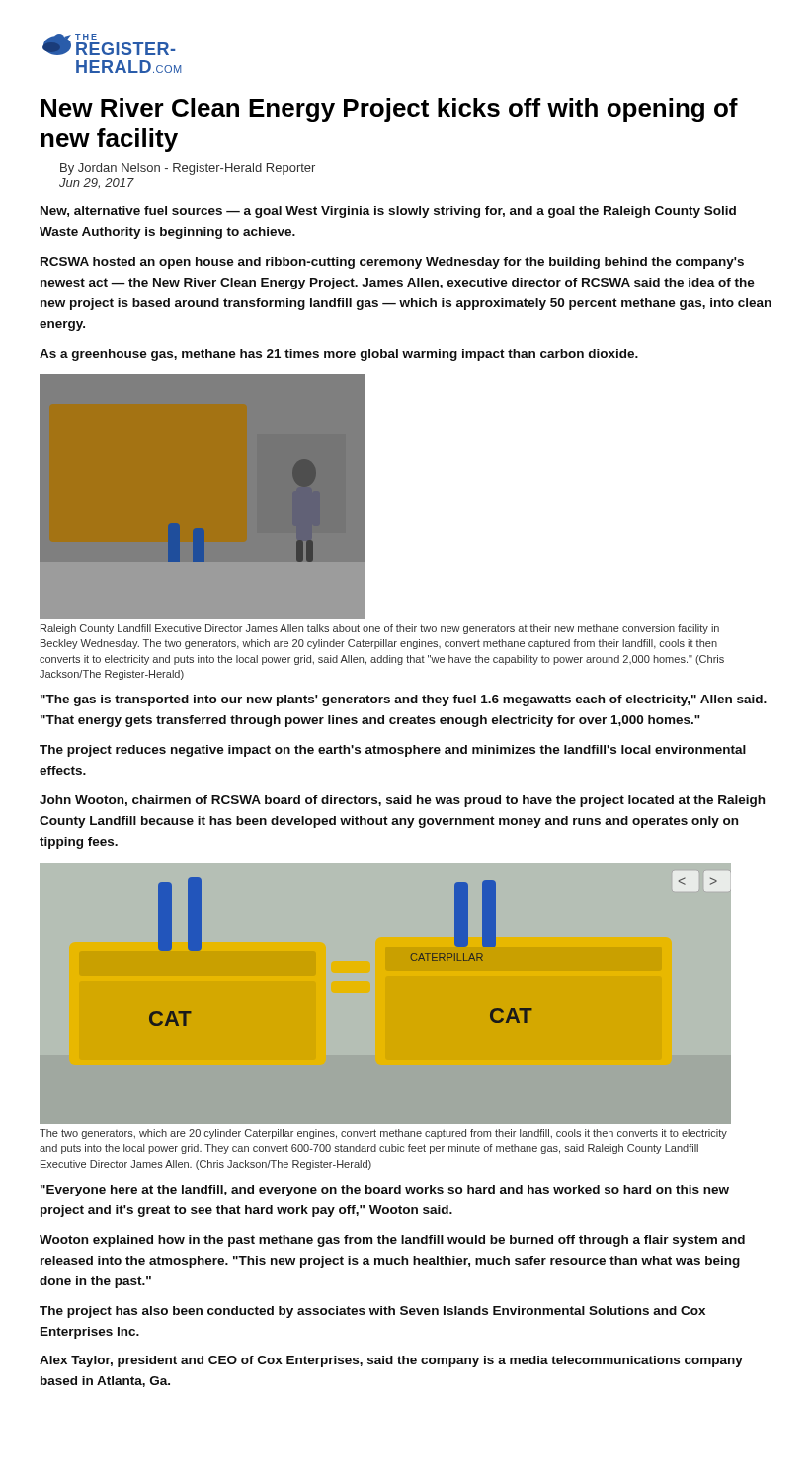Select the text block that reads "As a greenhouse"
The width and height of the screenshot is (812, 1482).
pyautogui.click(x=339, y=353)
